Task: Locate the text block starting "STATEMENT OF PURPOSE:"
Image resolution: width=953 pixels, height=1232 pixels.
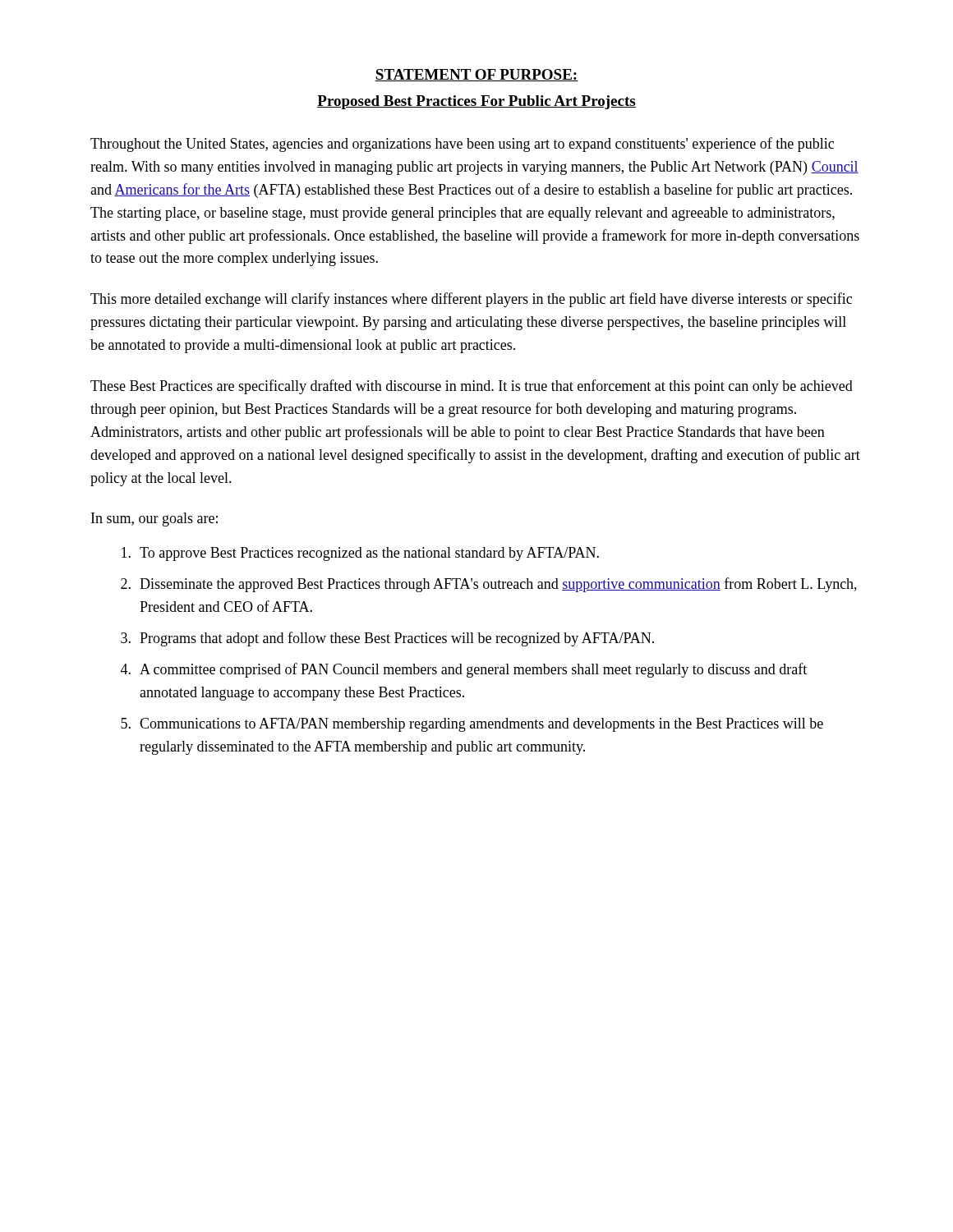Action: pos(476,74)
